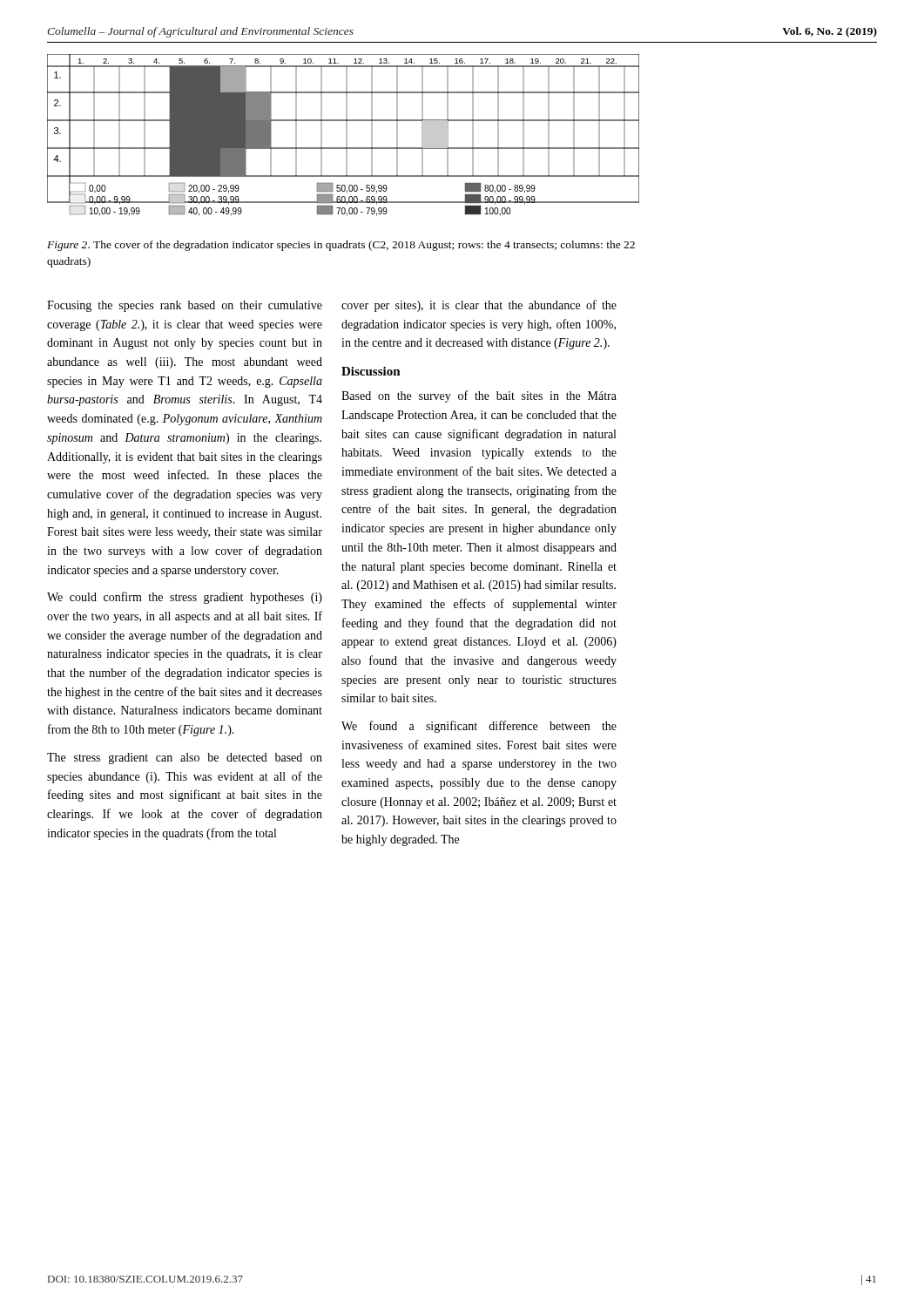
Task: Find the table as image
Action: [x=343, y=141]
